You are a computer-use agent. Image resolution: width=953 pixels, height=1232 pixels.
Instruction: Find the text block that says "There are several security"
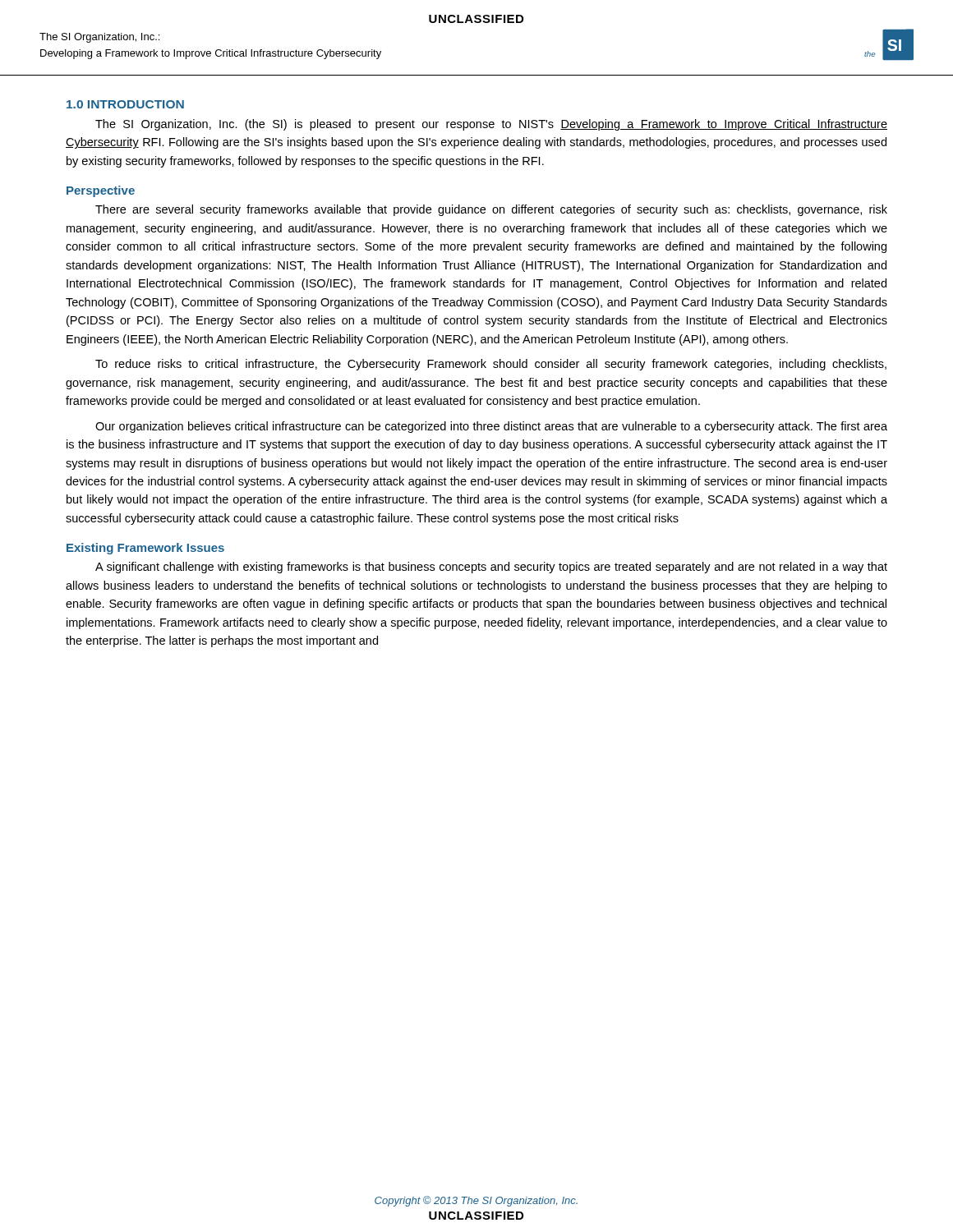pyautogui.click(x=476, y=274)
